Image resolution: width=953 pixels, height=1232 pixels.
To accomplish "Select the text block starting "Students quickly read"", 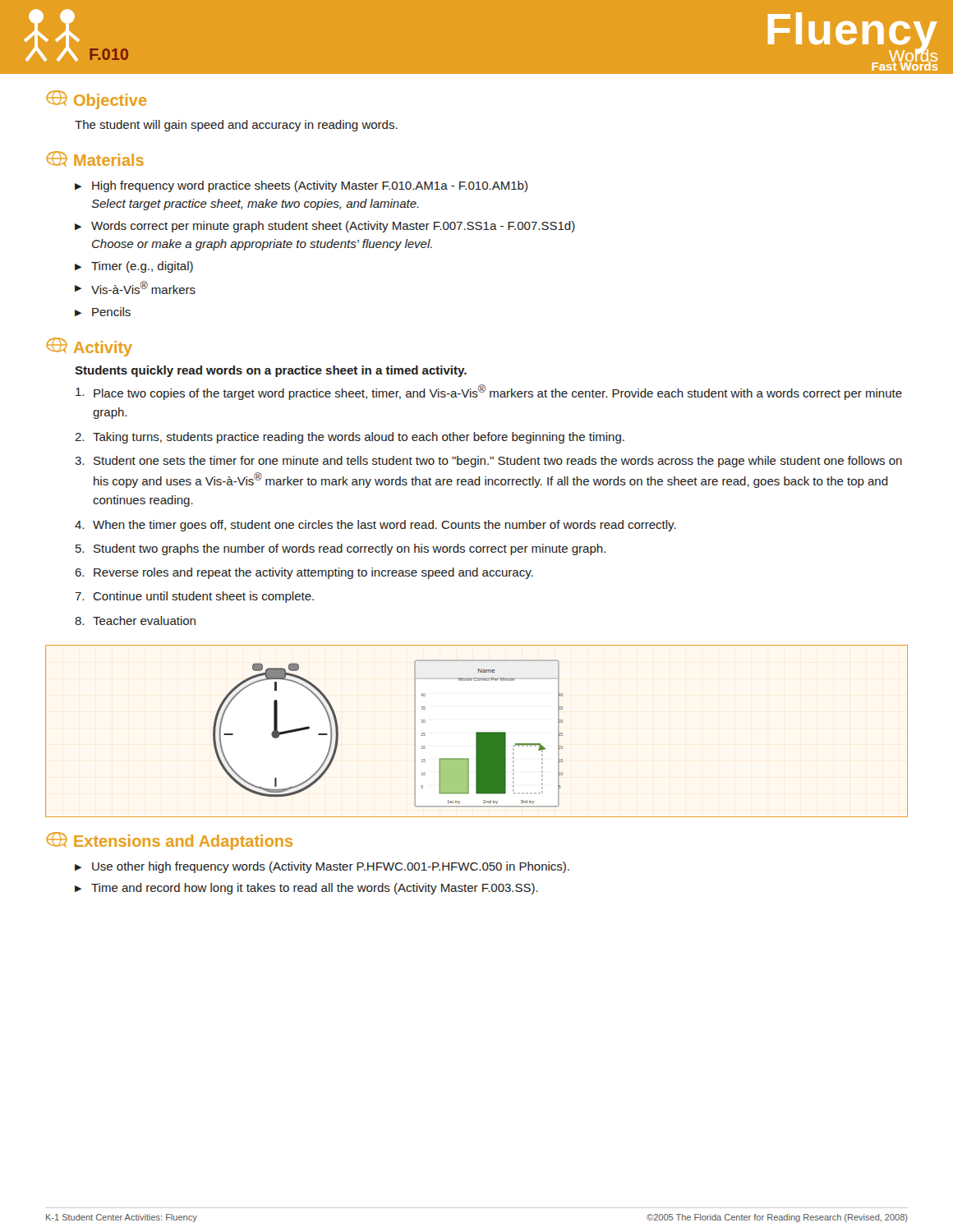I will [x=271, y=370].
